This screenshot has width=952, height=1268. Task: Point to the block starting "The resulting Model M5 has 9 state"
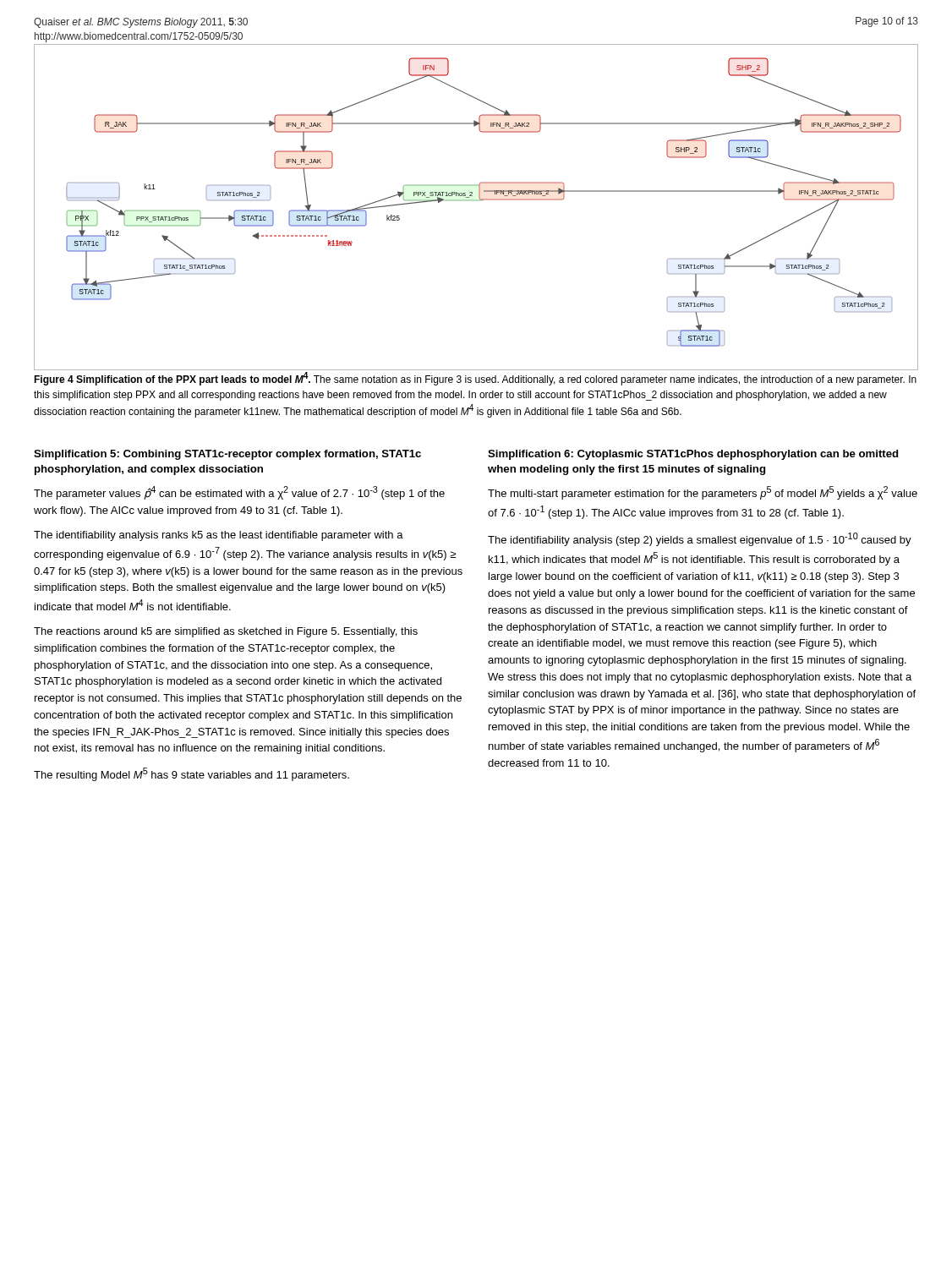(x=192, y=774)
